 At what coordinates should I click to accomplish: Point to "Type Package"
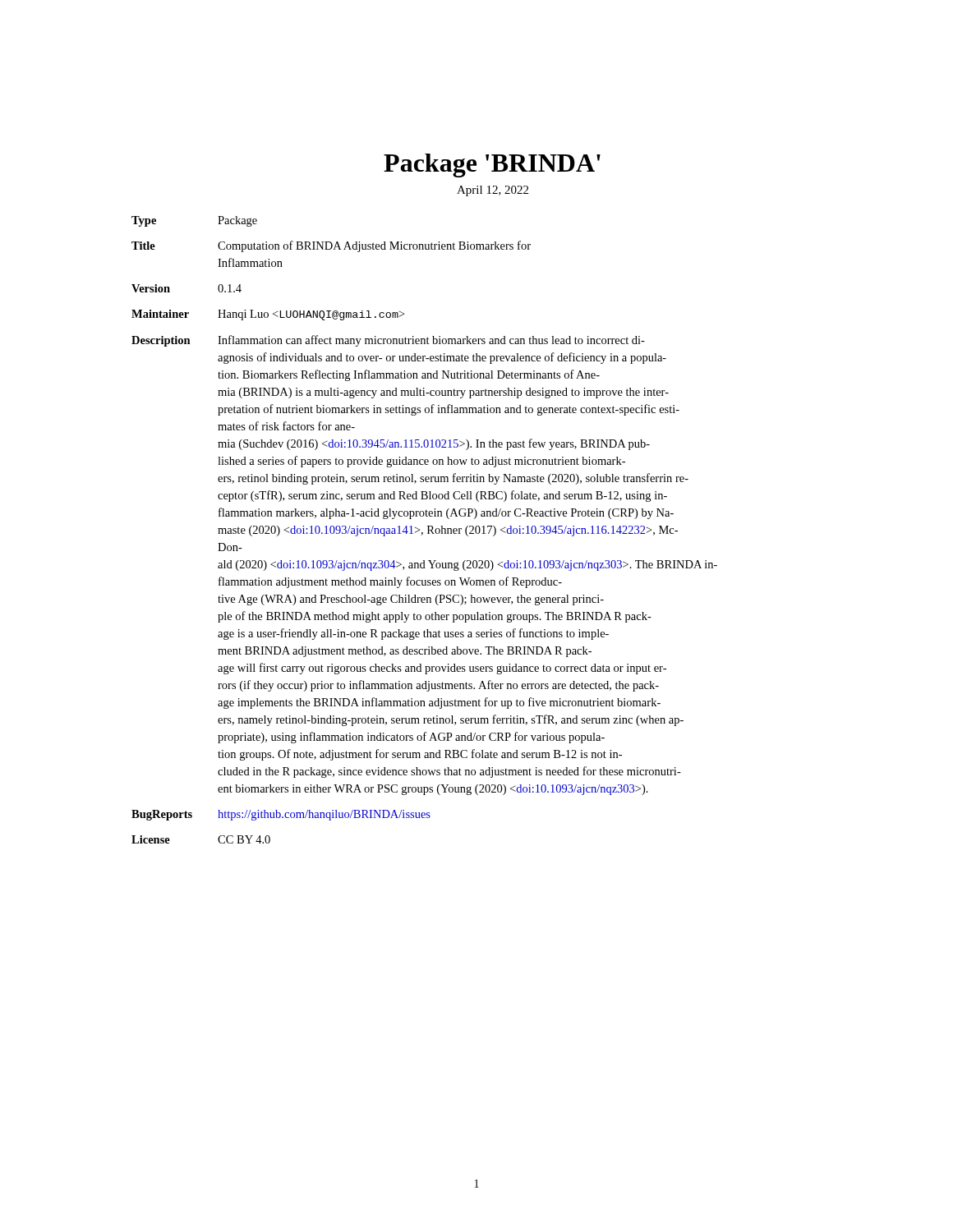(143, 221)
